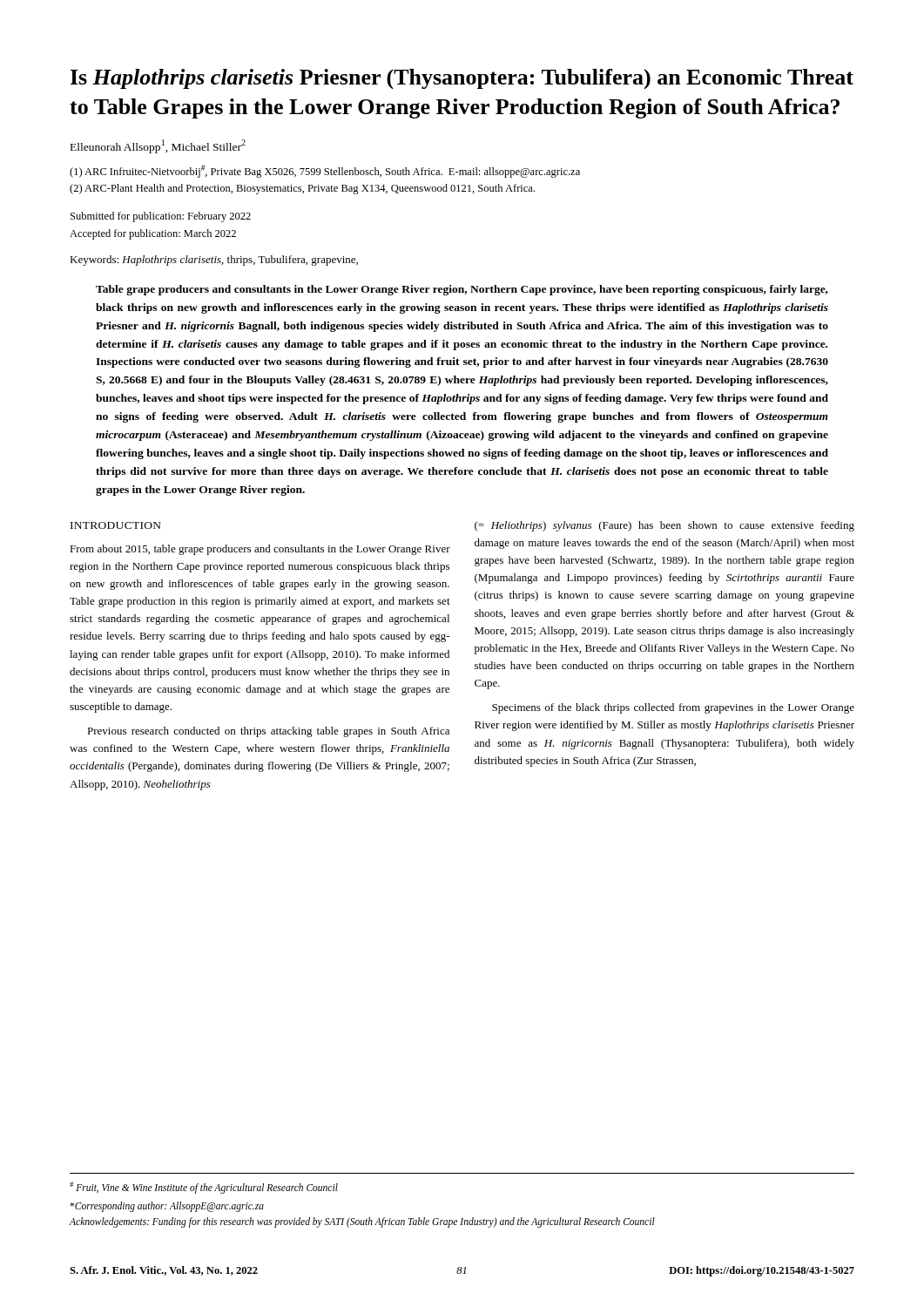The height and width of the screenshot is (1307, 924).
Task: Locate the block of text that opens with "(1) ARC Infruitec-Nietvoorbij#,"
Action: [325, 179]
